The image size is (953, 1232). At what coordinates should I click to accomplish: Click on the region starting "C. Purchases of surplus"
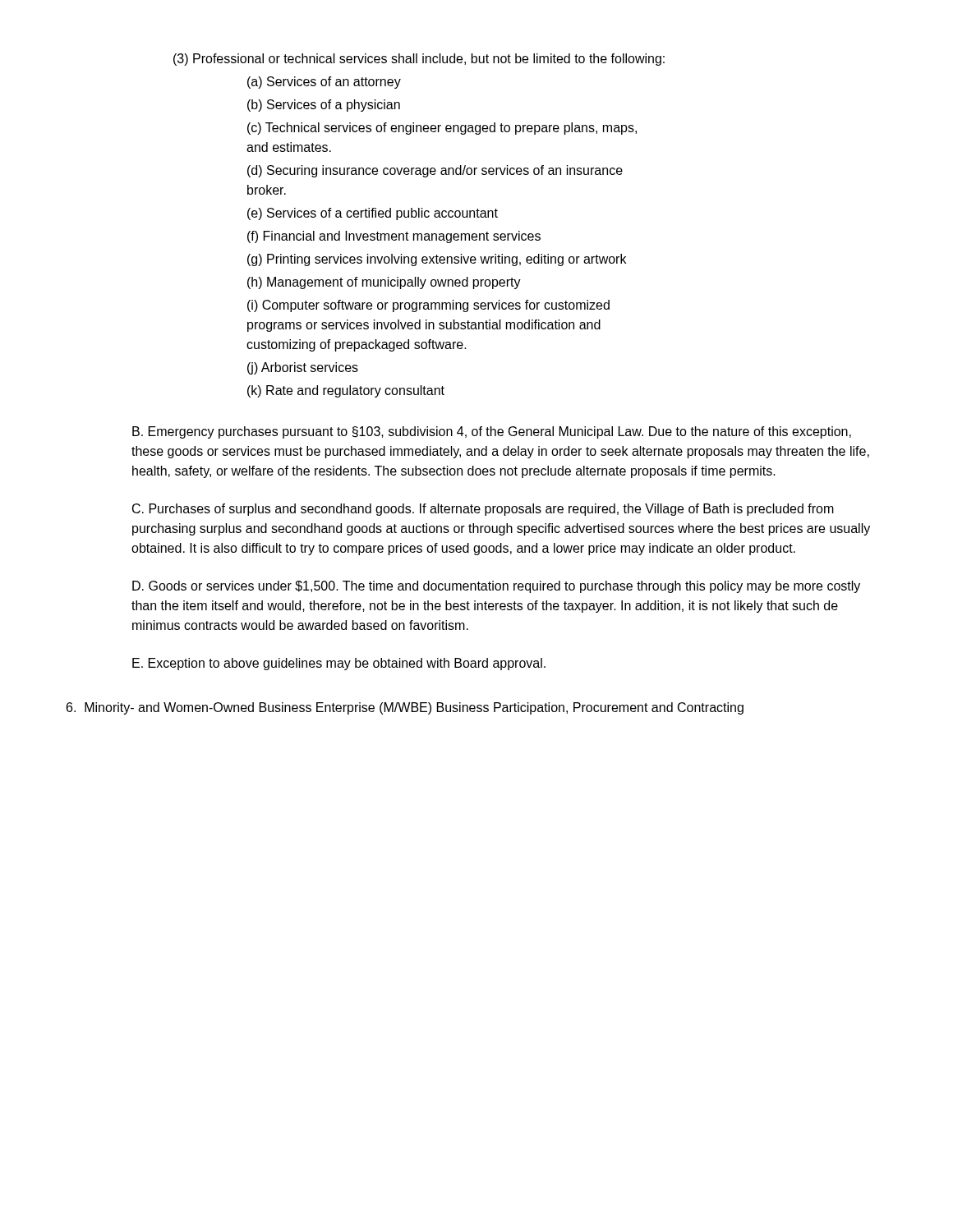501,529
